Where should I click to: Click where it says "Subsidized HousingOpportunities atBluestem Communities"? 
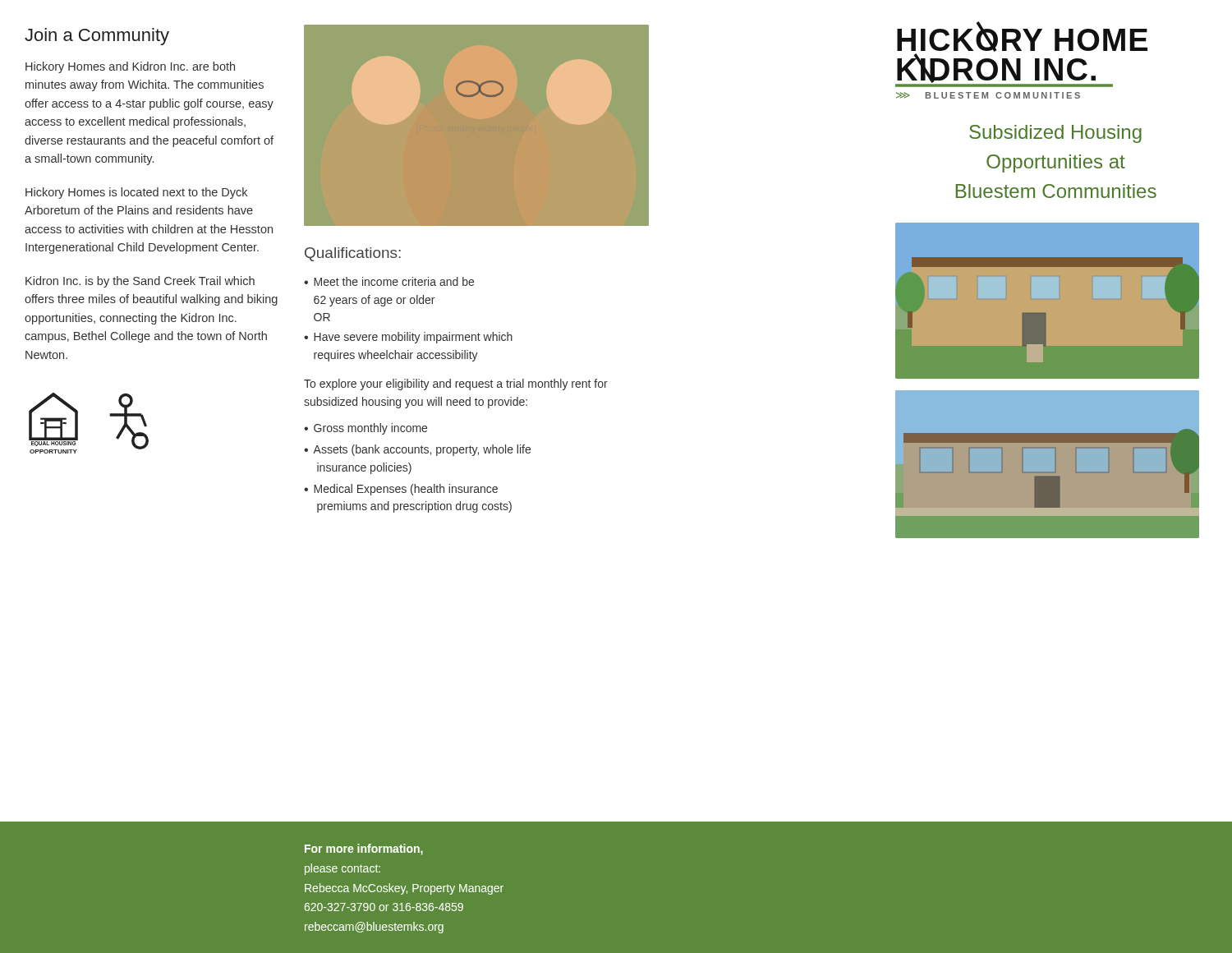(x=1055, y=161)
